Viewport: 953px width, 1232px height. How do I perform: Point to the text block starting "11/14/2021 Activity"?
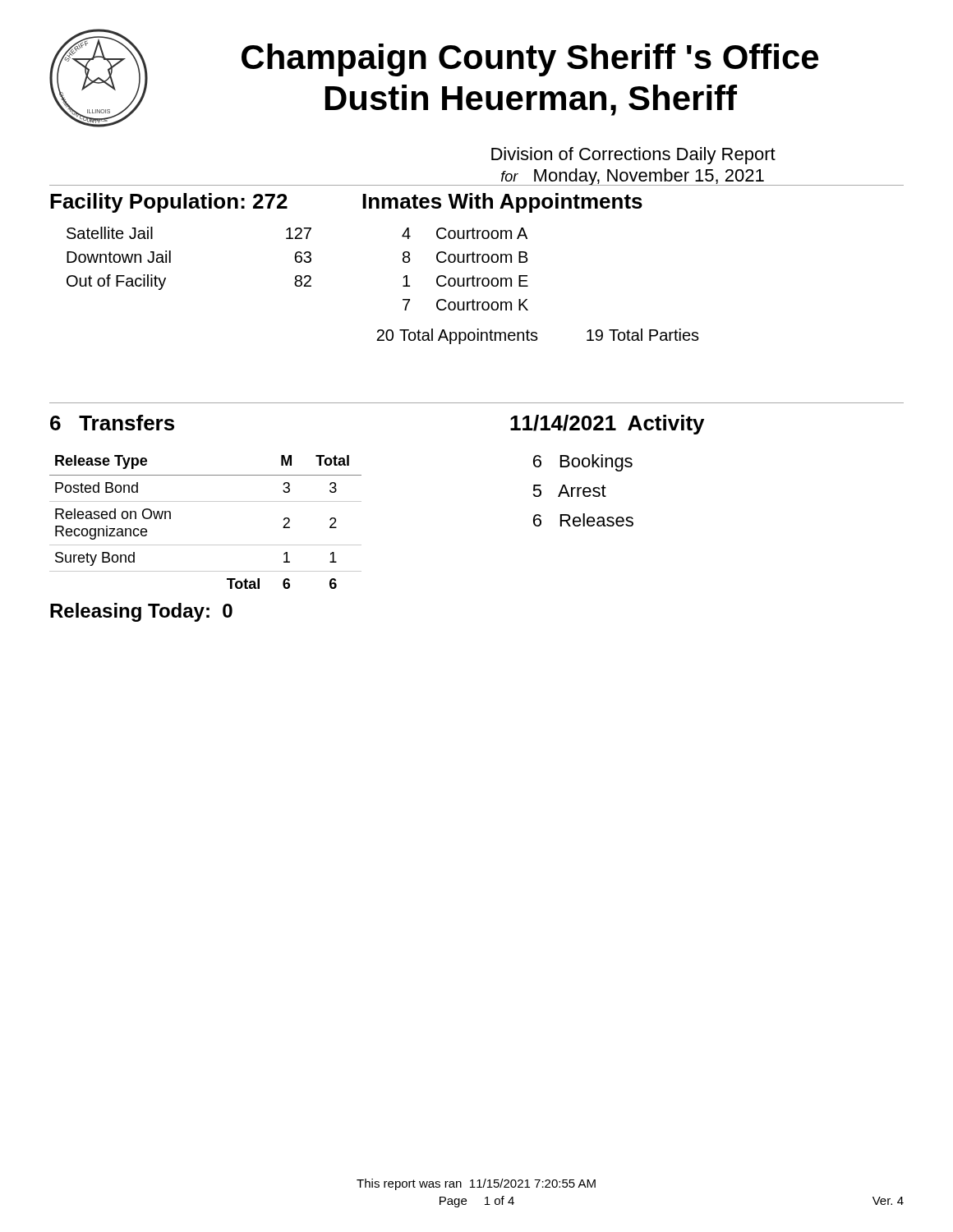pyautogui.click(x=690, y=423)
